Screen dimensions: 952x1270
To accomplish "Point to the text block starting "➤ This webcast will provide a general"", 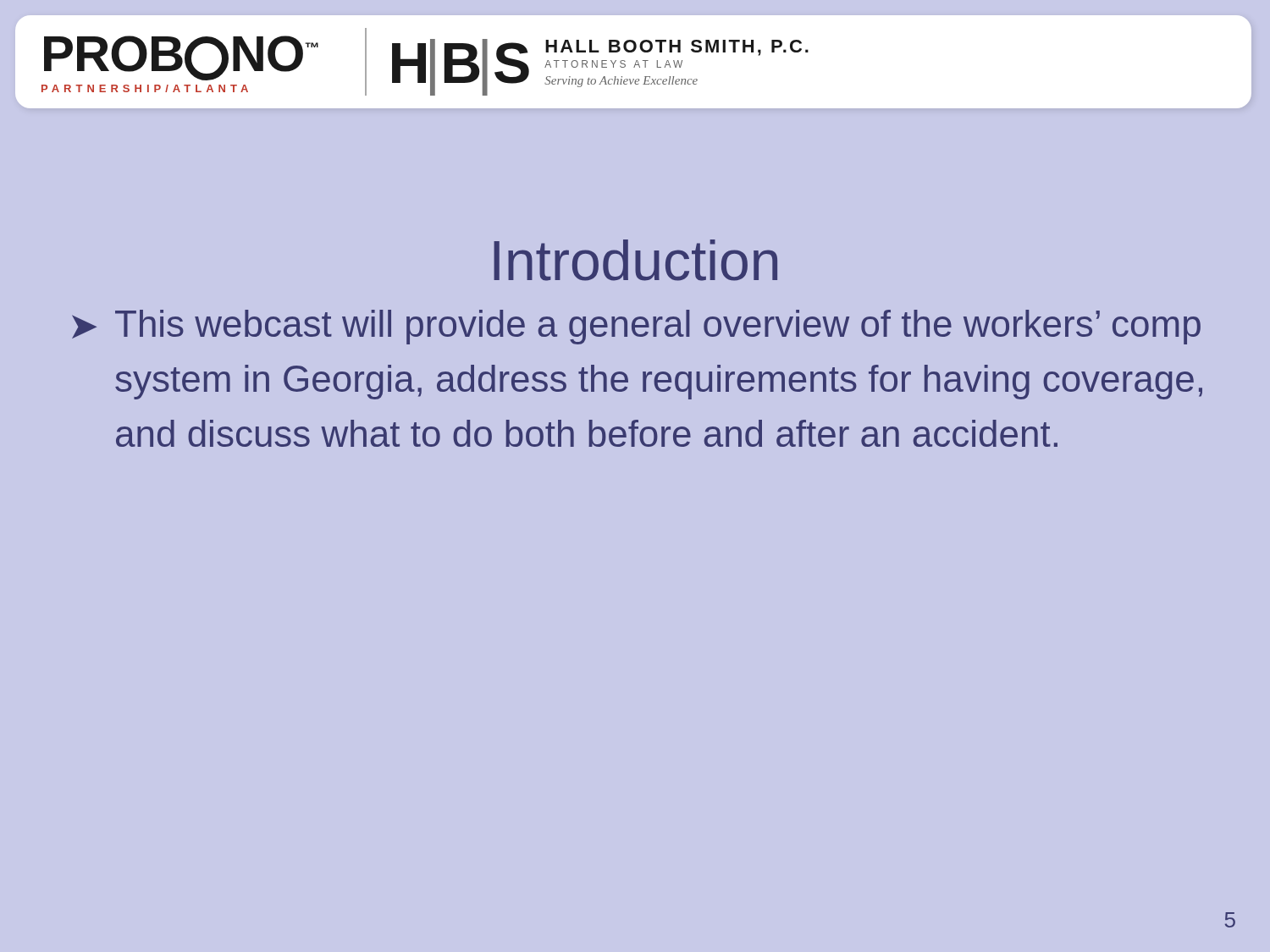I will click(x=643, y=379).
